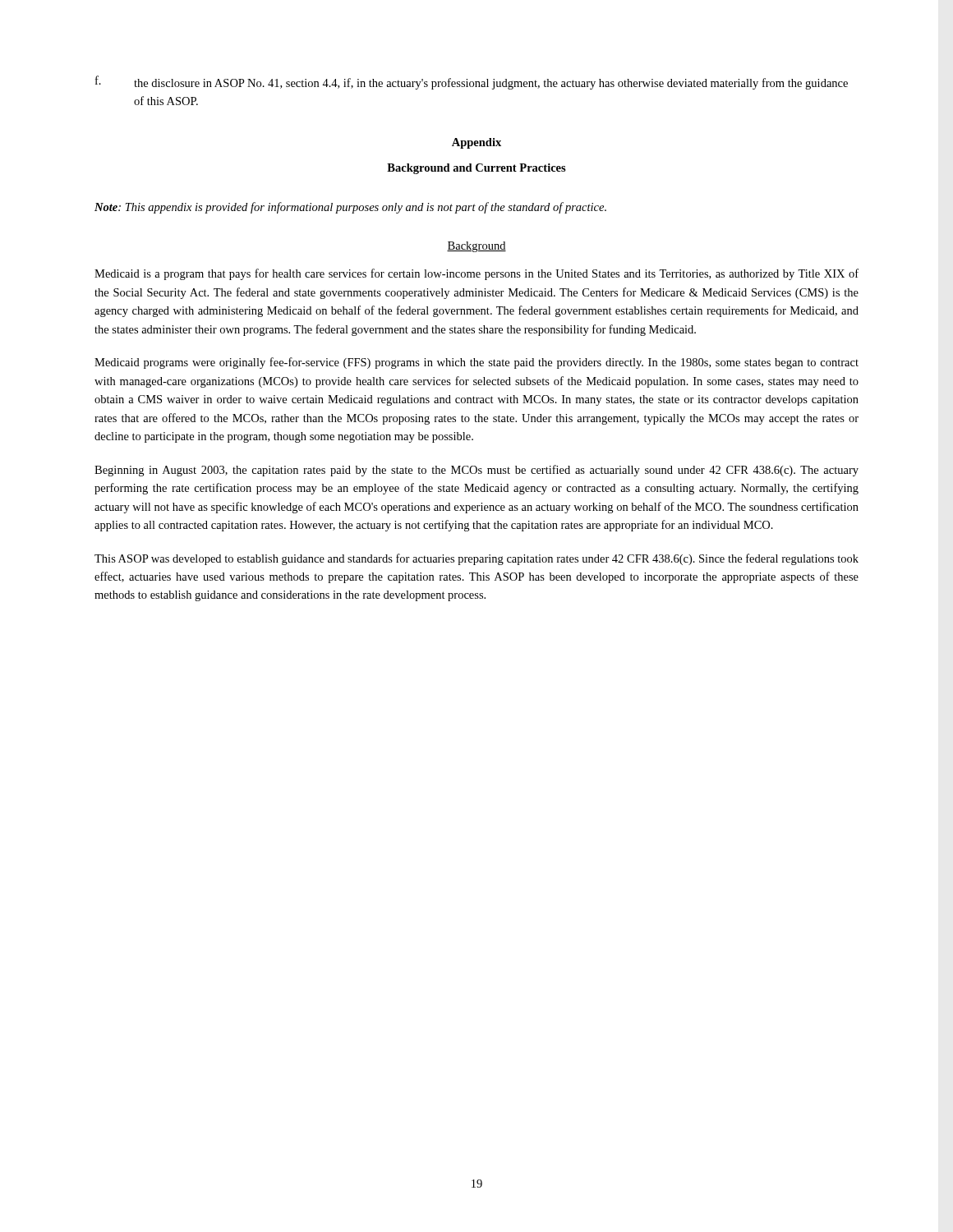Screen dimensions: 1232x953
Task: Locate the list item that says "f. the disclosure in ASOP No."
Action: point(476,92)
